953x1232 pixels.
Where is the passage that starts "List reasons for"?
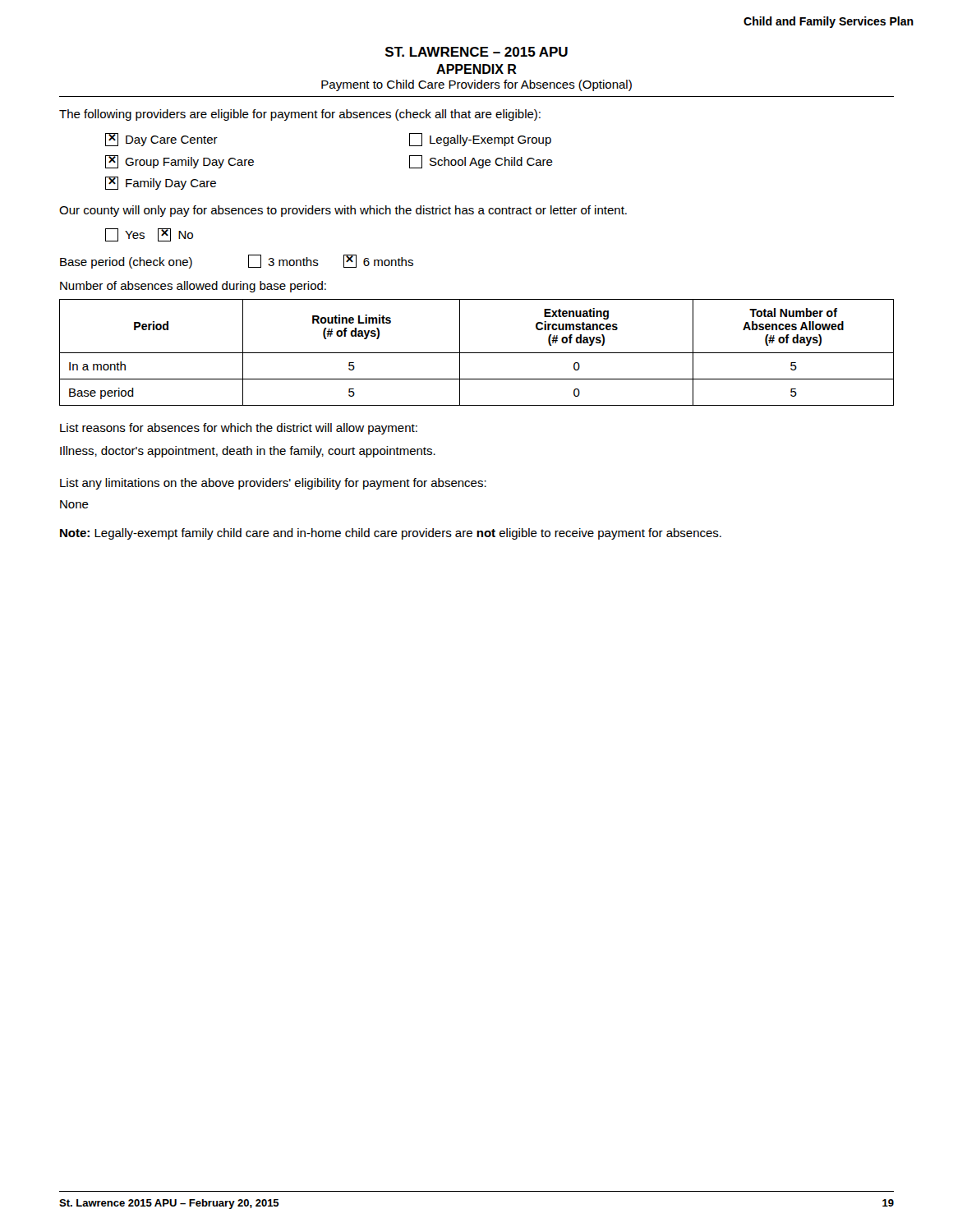pos(239,427)
